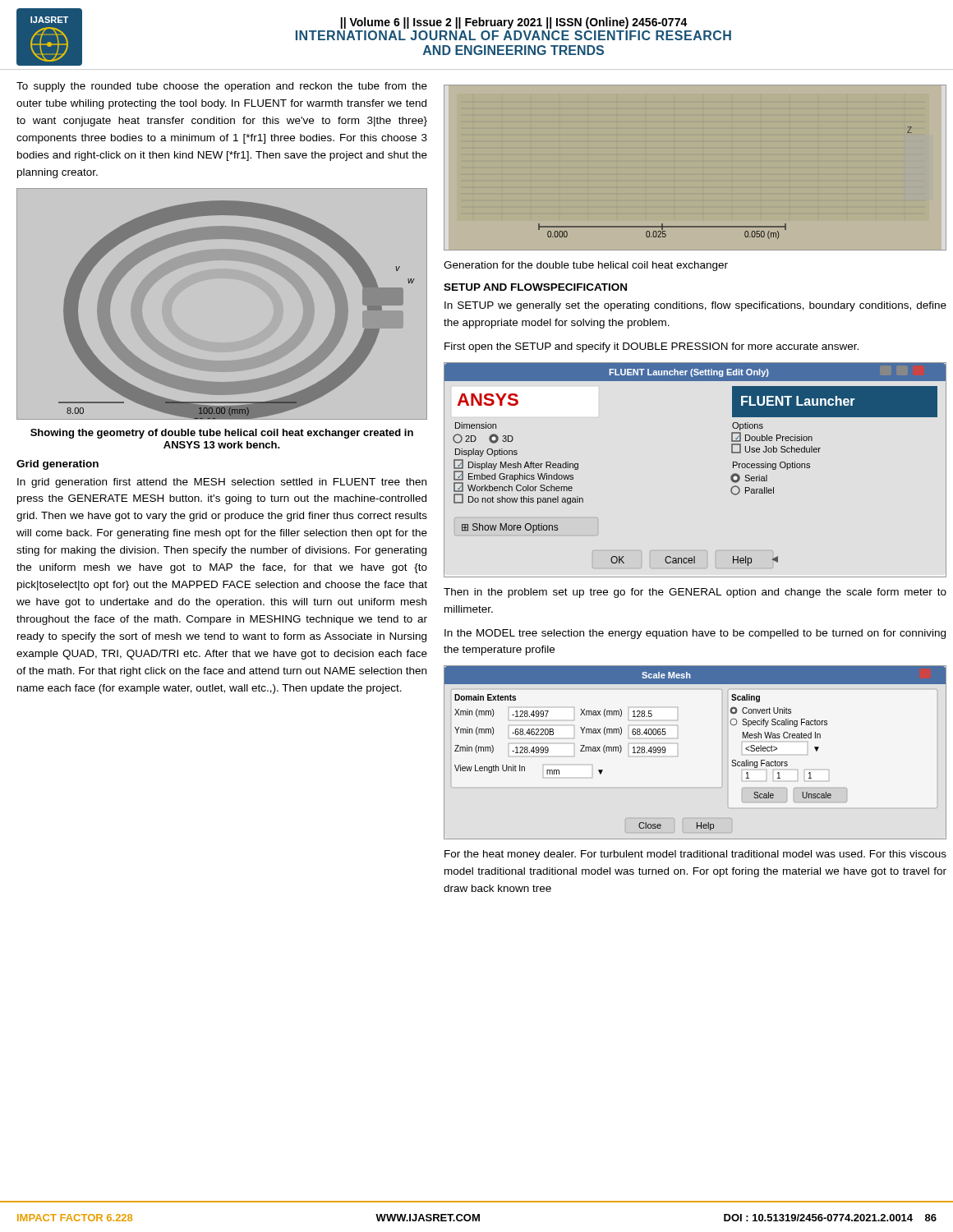
Task: Find the caption
Action: tap(222, 438)
